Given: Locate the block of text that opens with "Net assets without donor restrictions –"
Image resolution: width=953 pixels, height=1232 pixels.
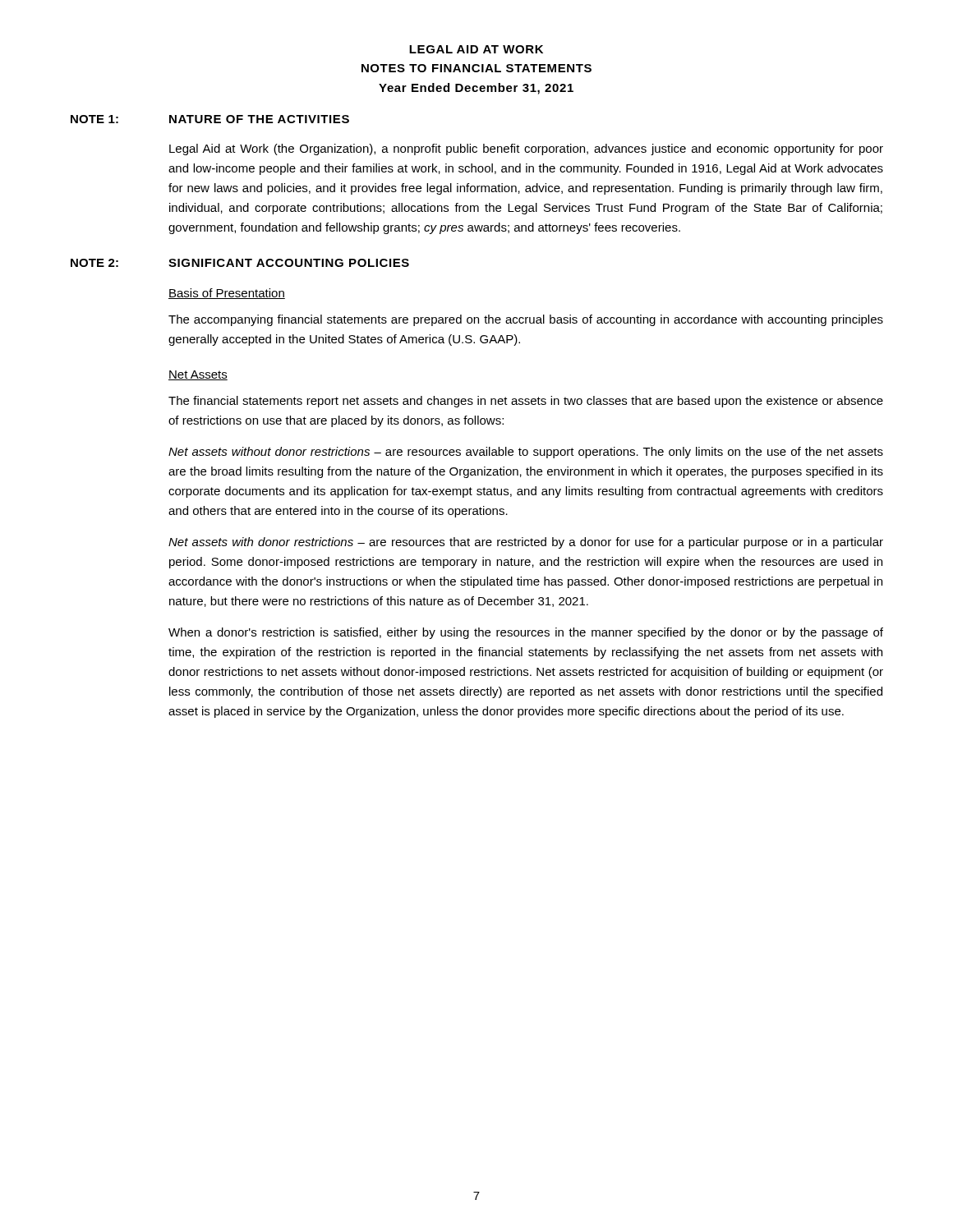Looking at the screenshot, I should click(526, 481).
